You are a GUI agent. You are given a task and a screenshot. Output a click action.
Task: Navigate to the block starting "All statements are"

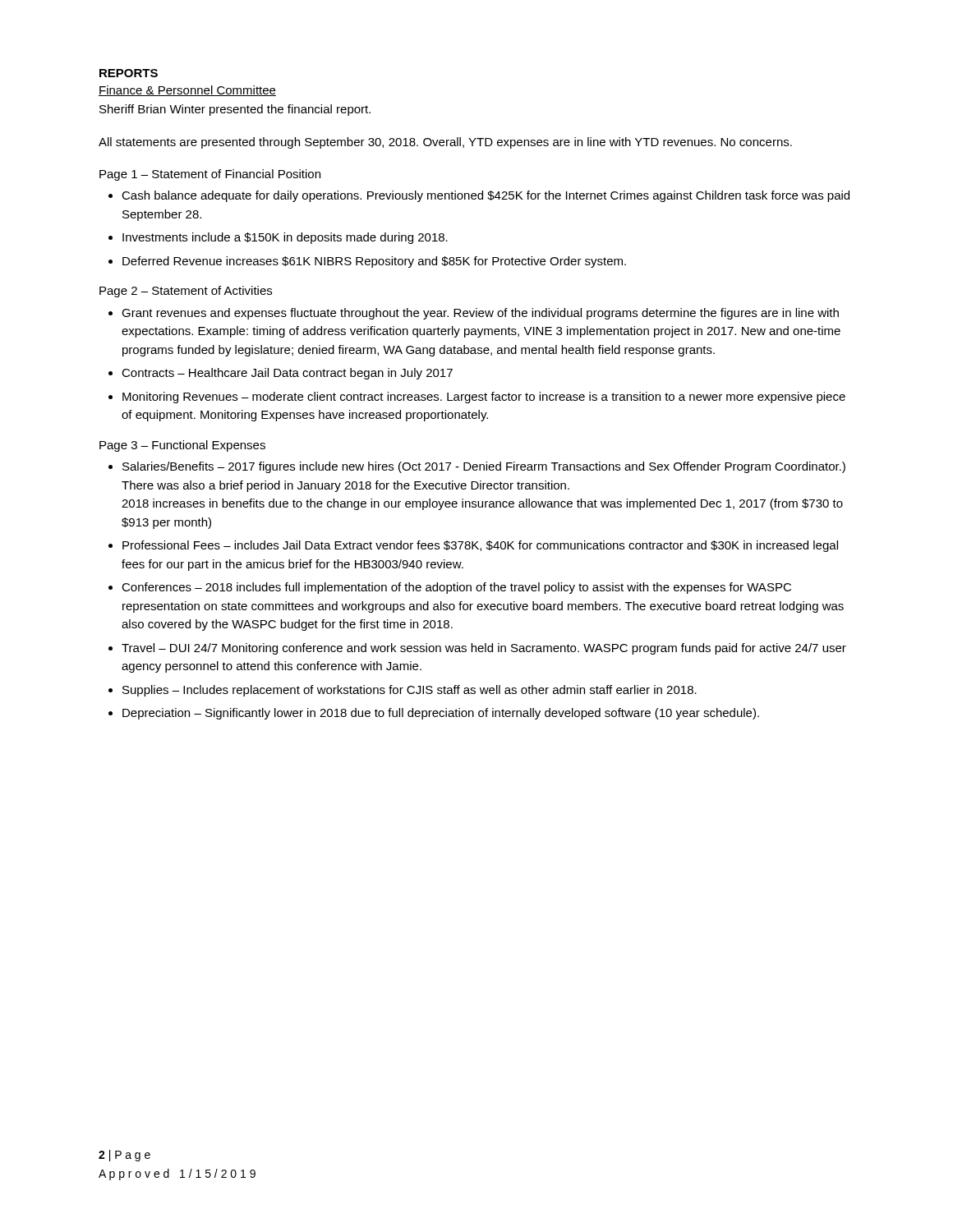click(446, 142)
